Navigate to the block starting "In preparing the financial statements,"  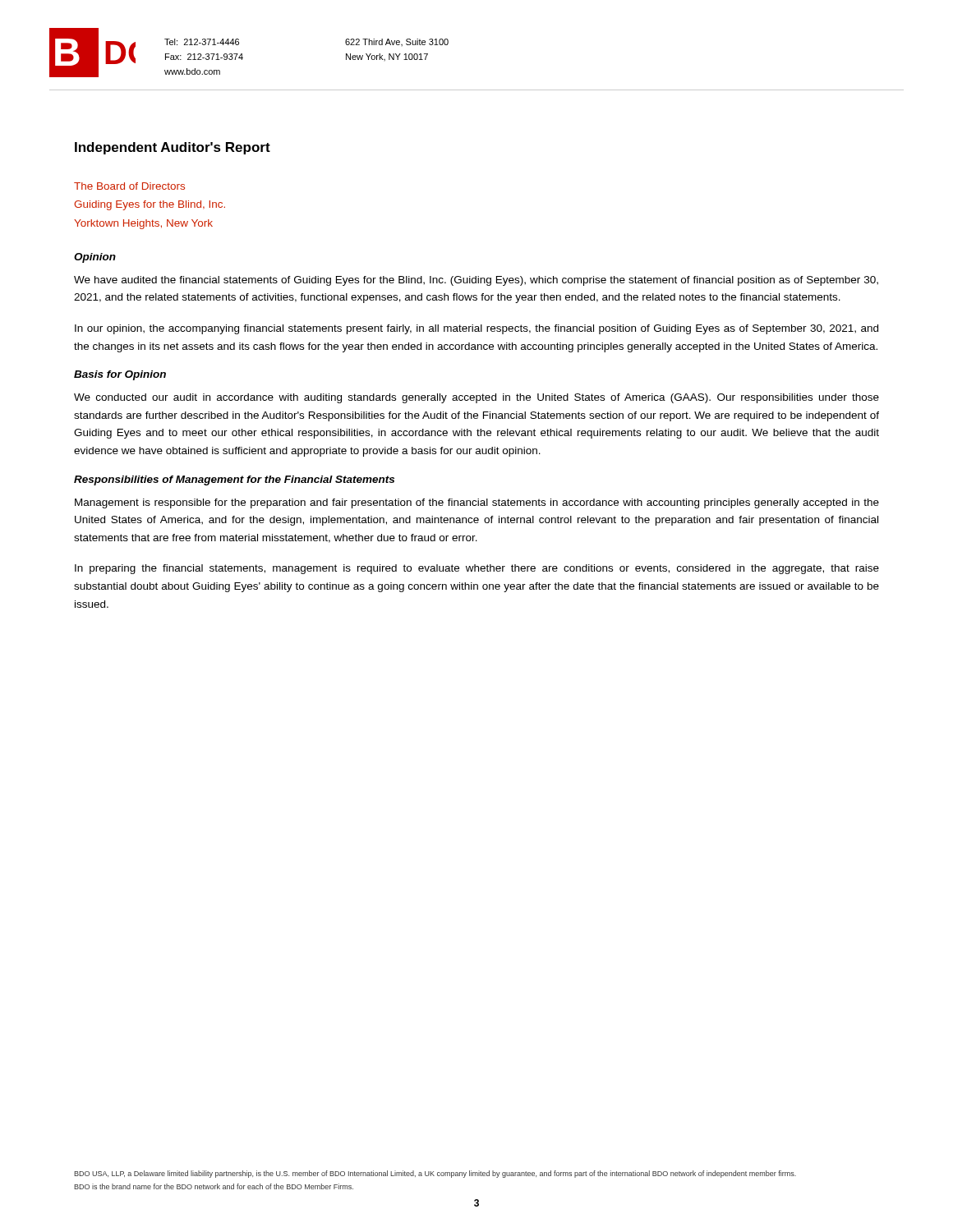[476, 586]
